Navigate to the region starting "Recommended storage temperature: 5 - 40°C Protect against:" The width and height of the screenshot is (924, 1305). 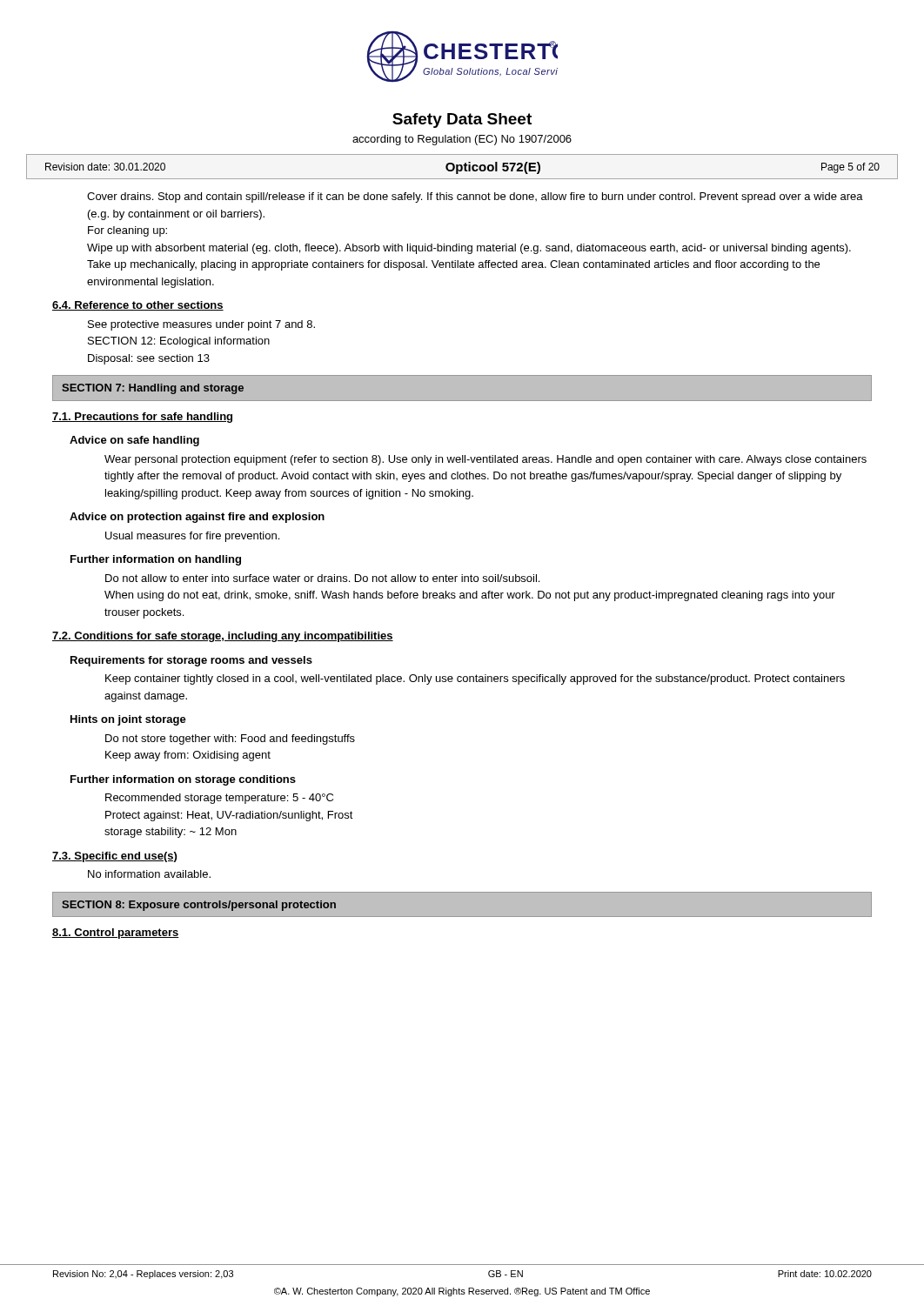pyautogui.click(x=229, y=814)
